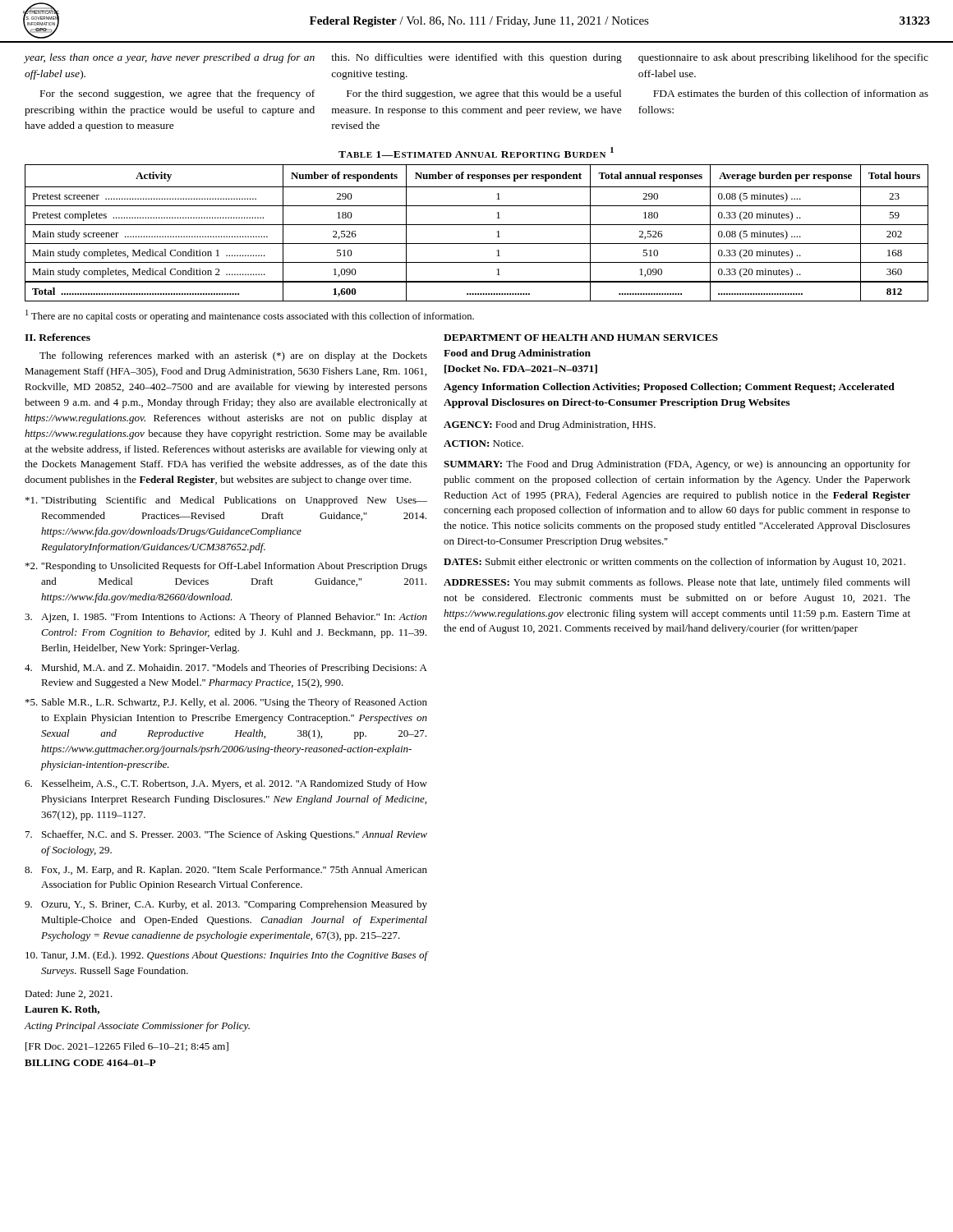Click on the text block that reads "AGENCY: Food and Drug Administration,"
Screen dimensions: 1232x953
tap(550, 425)
